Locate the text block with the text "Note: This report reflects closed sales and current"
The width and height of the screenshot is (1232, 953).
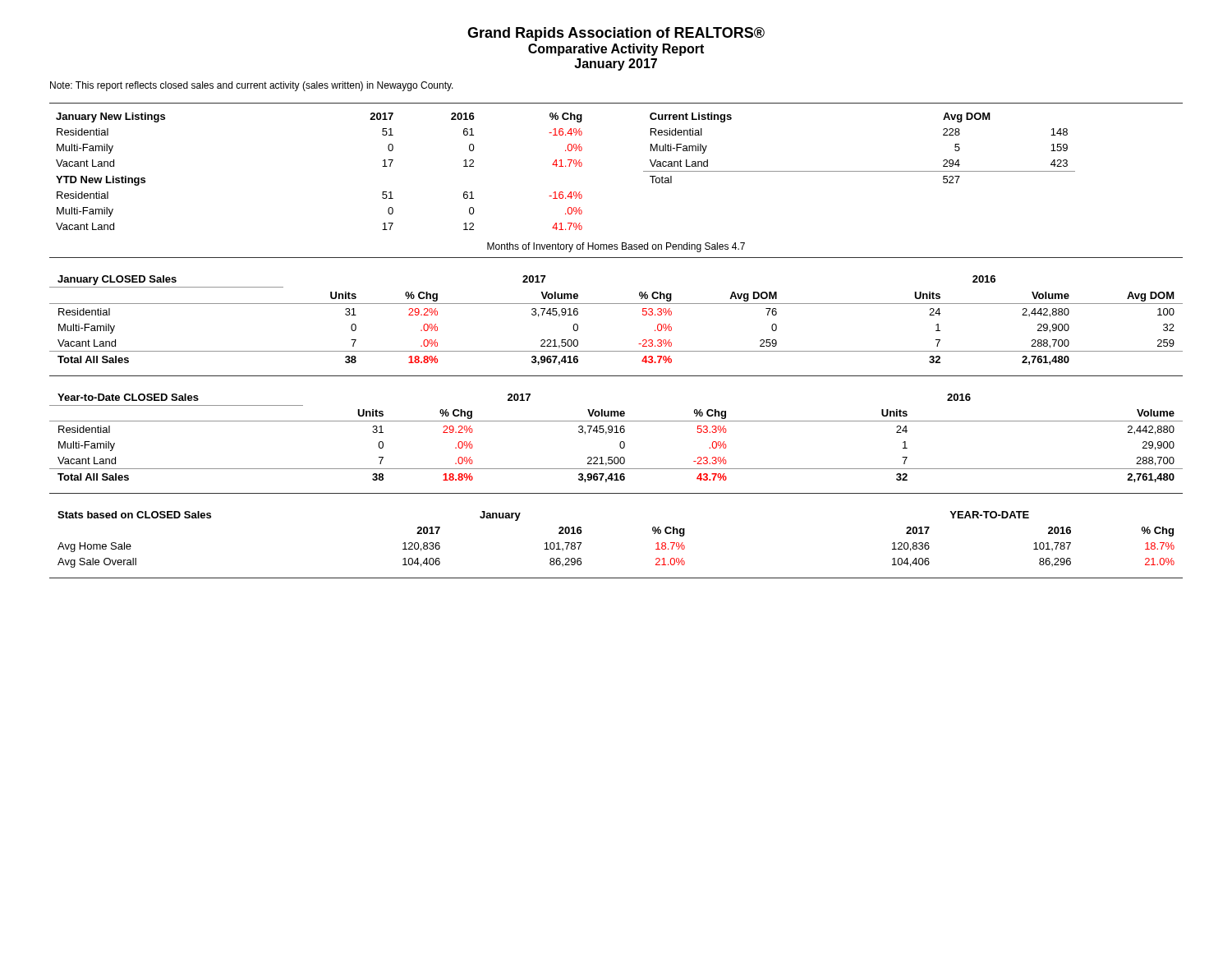tap(252, 85)
